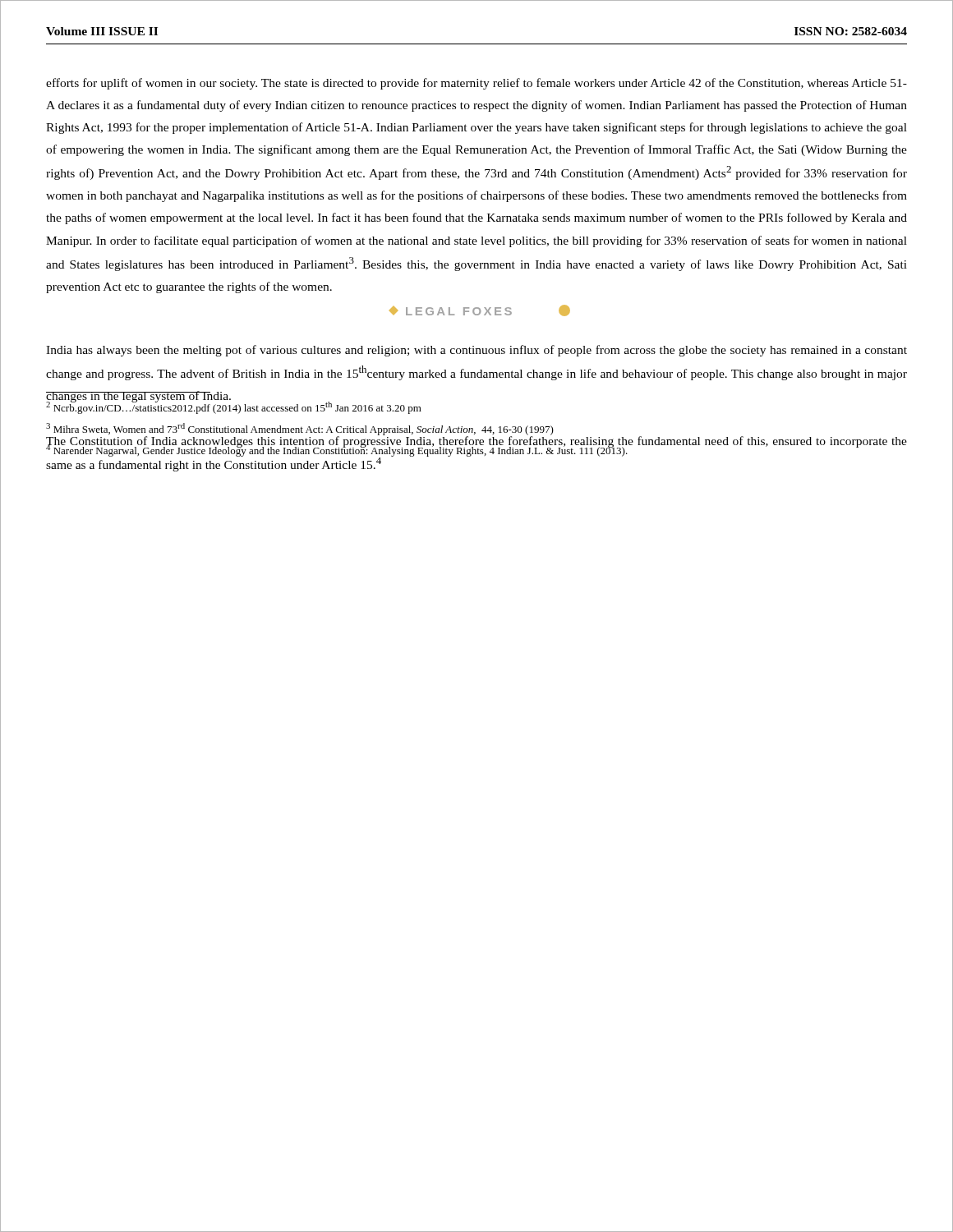Image resolution: width=953 pixels, height=1232 pixels.
Task: Point to the block beginning "India has always been"
Action: click(x=476, y=372)
